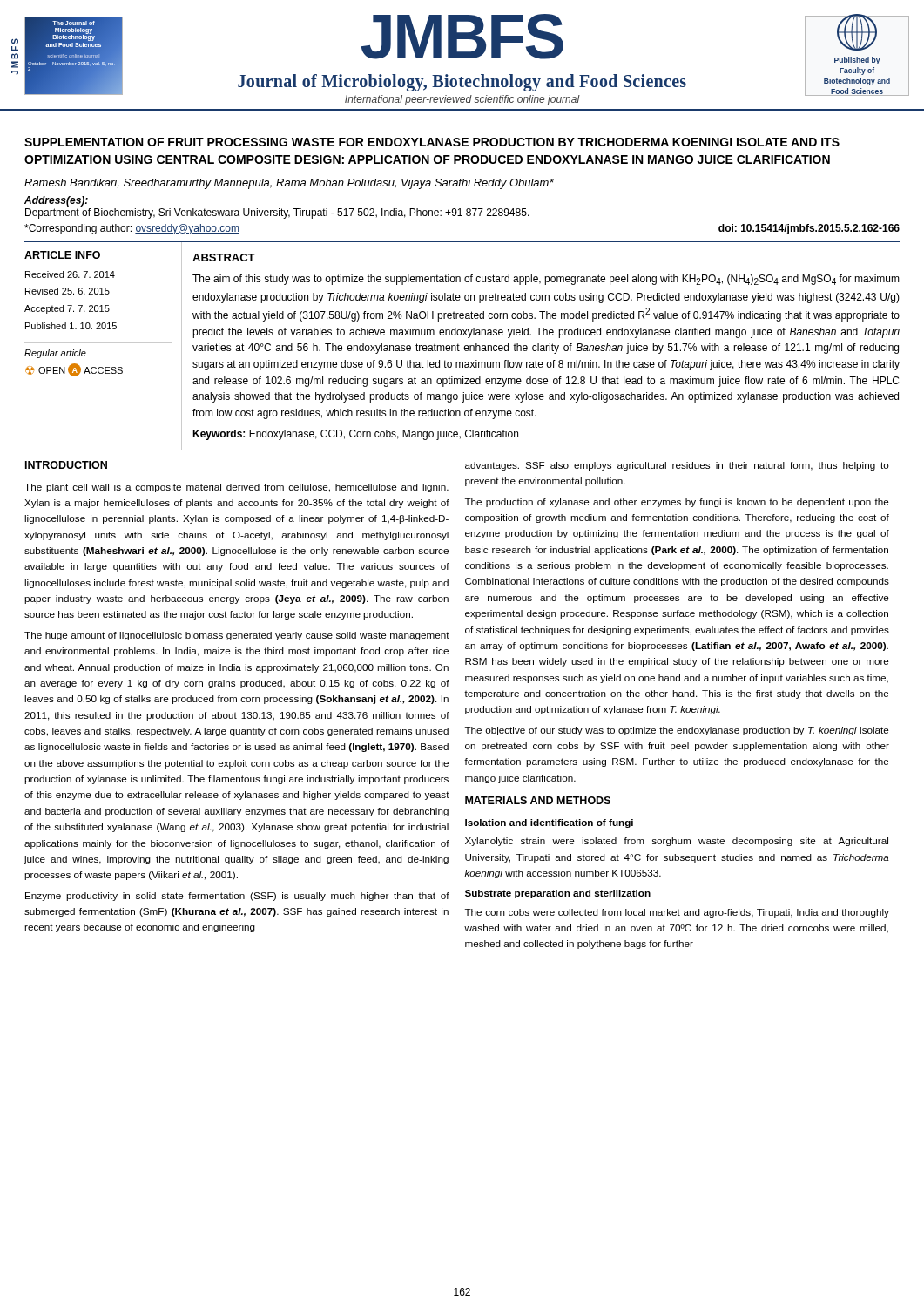This screenshot has width=924, height=1307.
Task: Click on the region starting "Keywords: Endoxylanase, CCD, Corn cobs,"
Action: [x=356, y=434]
